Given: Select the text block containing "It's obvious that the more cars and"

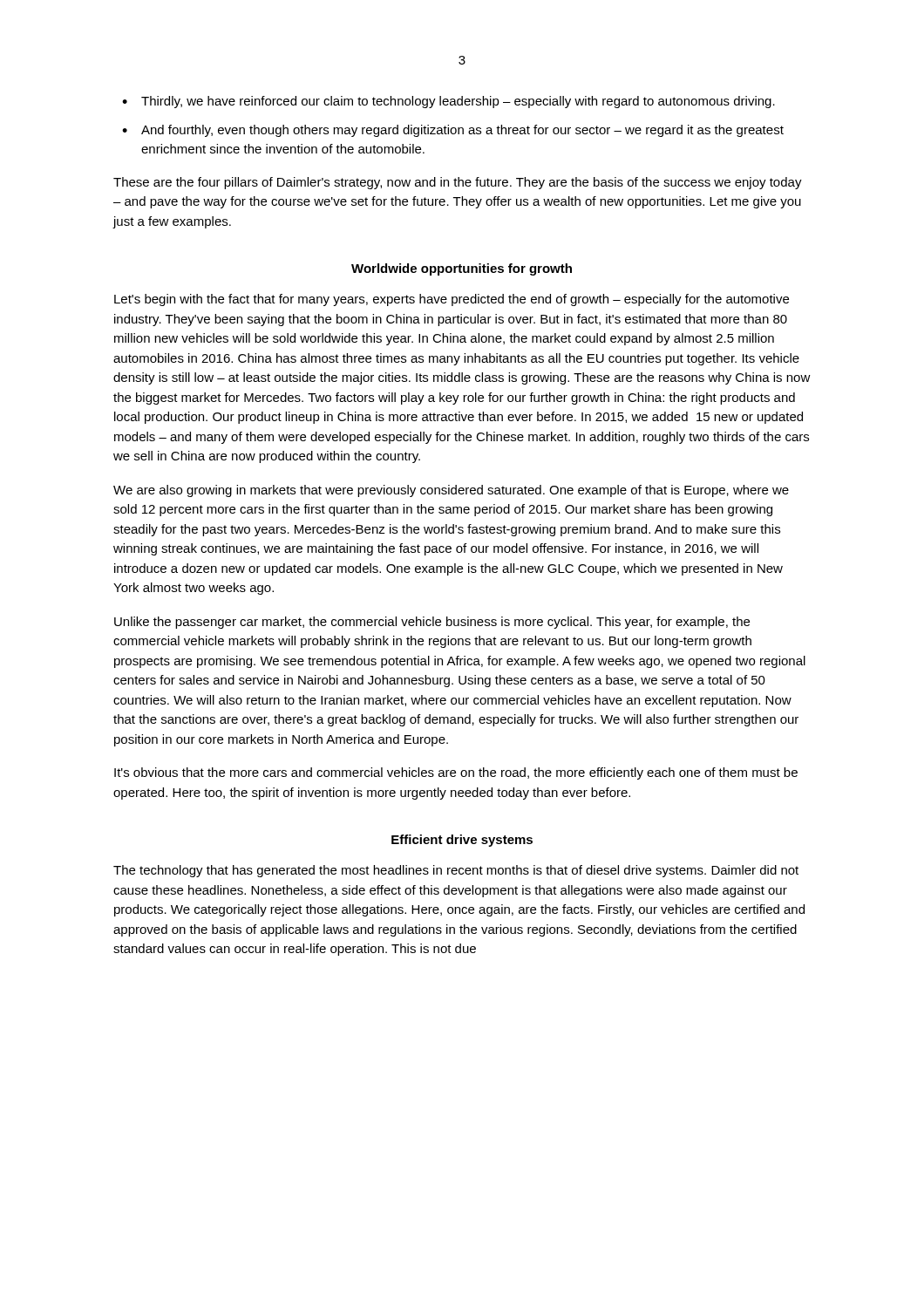Looking at the screenshot, I should tap(456, 782).
